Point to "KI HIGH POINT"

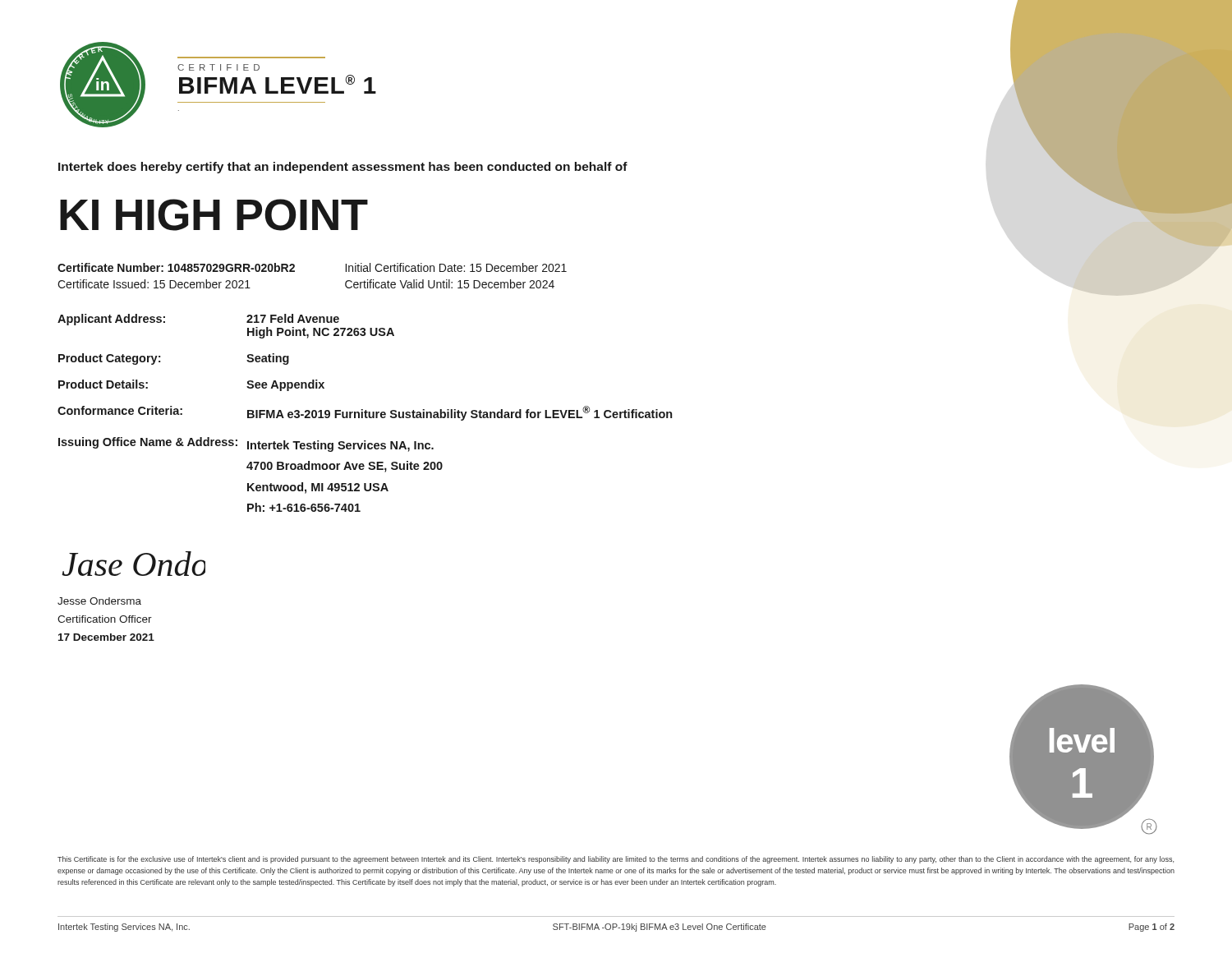(x=213, y=214)
